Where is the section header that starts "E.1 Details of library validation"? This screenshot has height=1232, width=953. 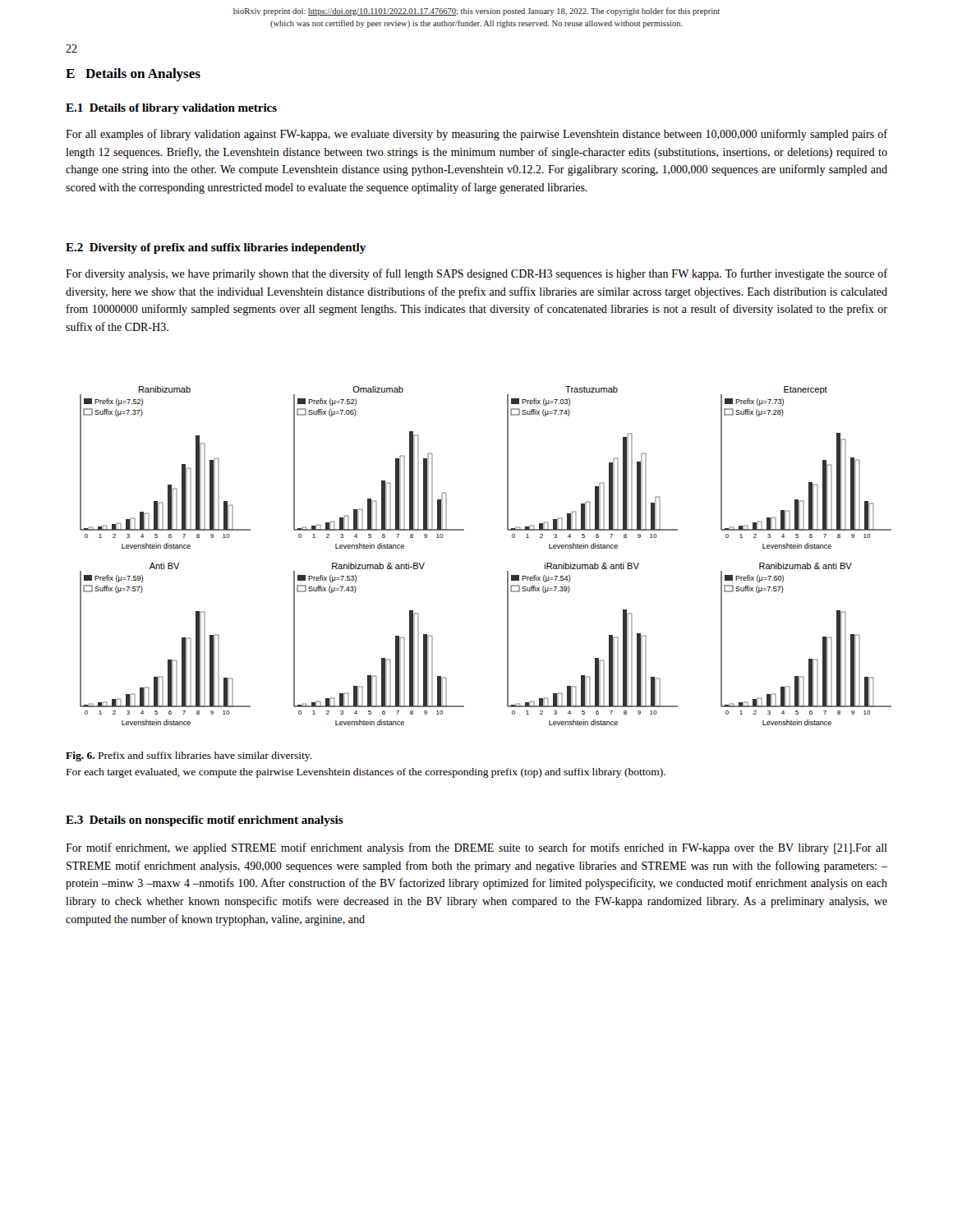click(x=171, y=108)
